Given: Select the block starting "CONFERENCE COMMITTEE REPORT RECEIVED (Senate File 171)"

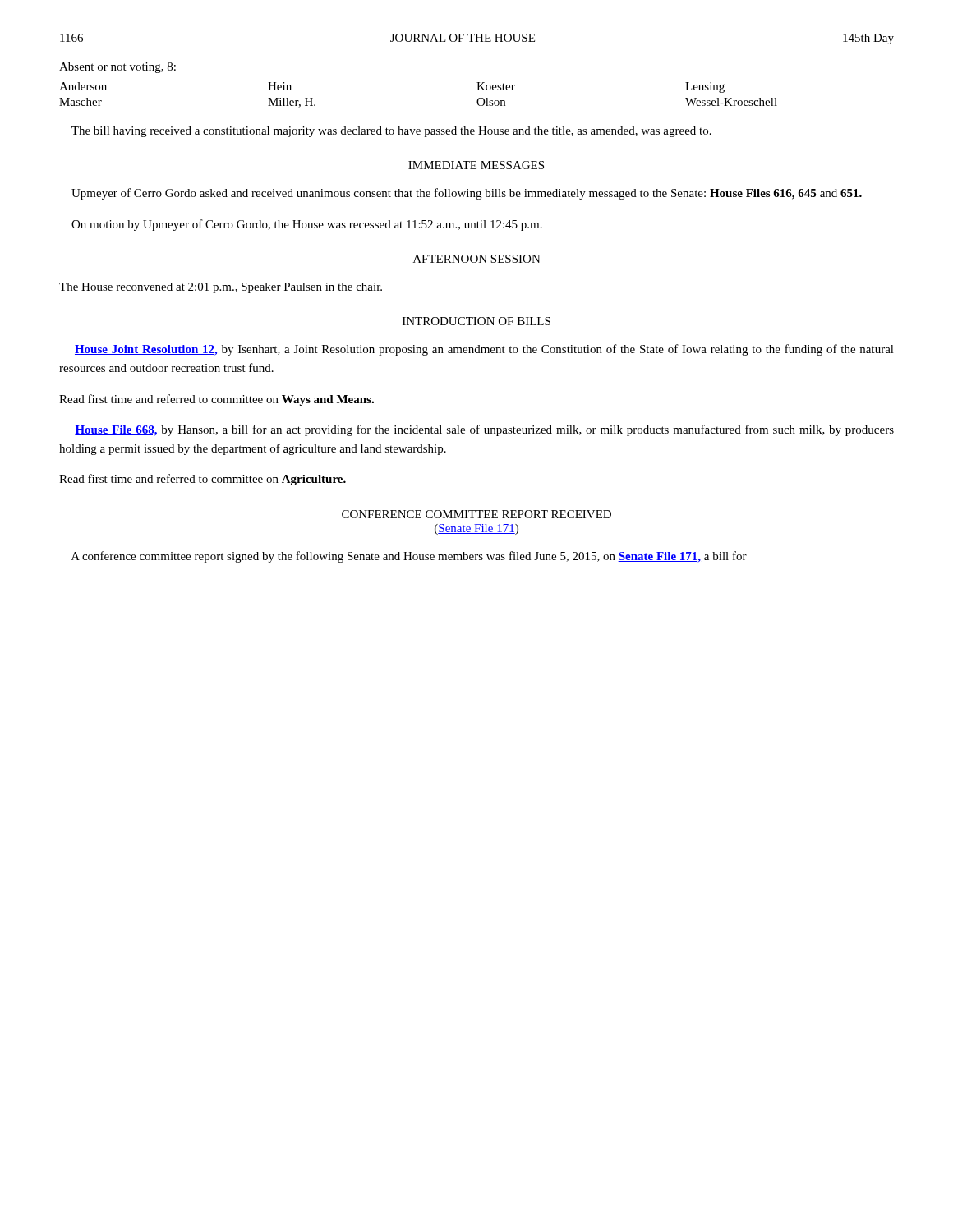Looking at the screenshot, I should click(x=476, y=521).
